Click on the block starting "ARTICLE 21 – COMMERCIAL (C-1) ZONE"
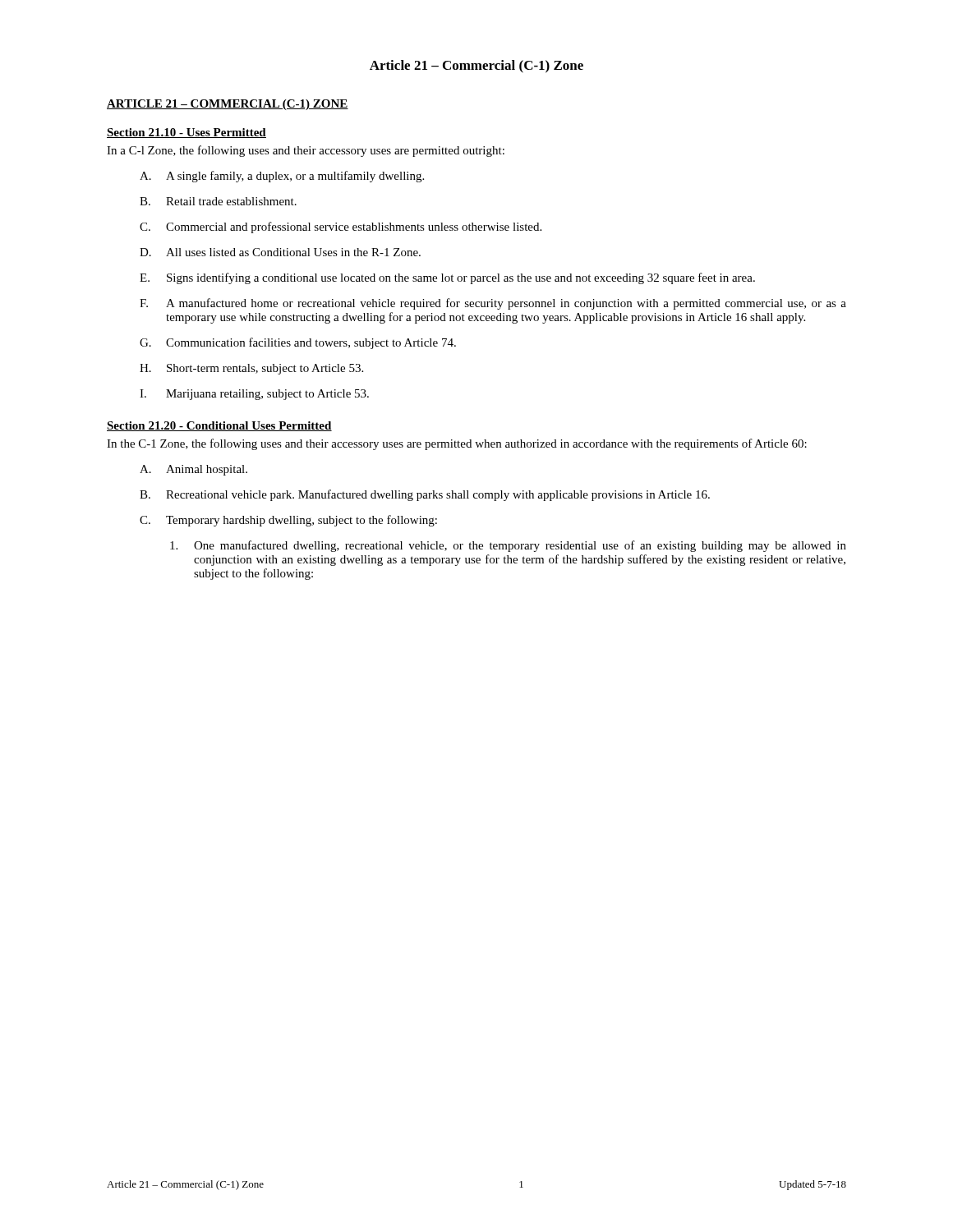This screenshot has width=953, height=1232. pos(227,103)
